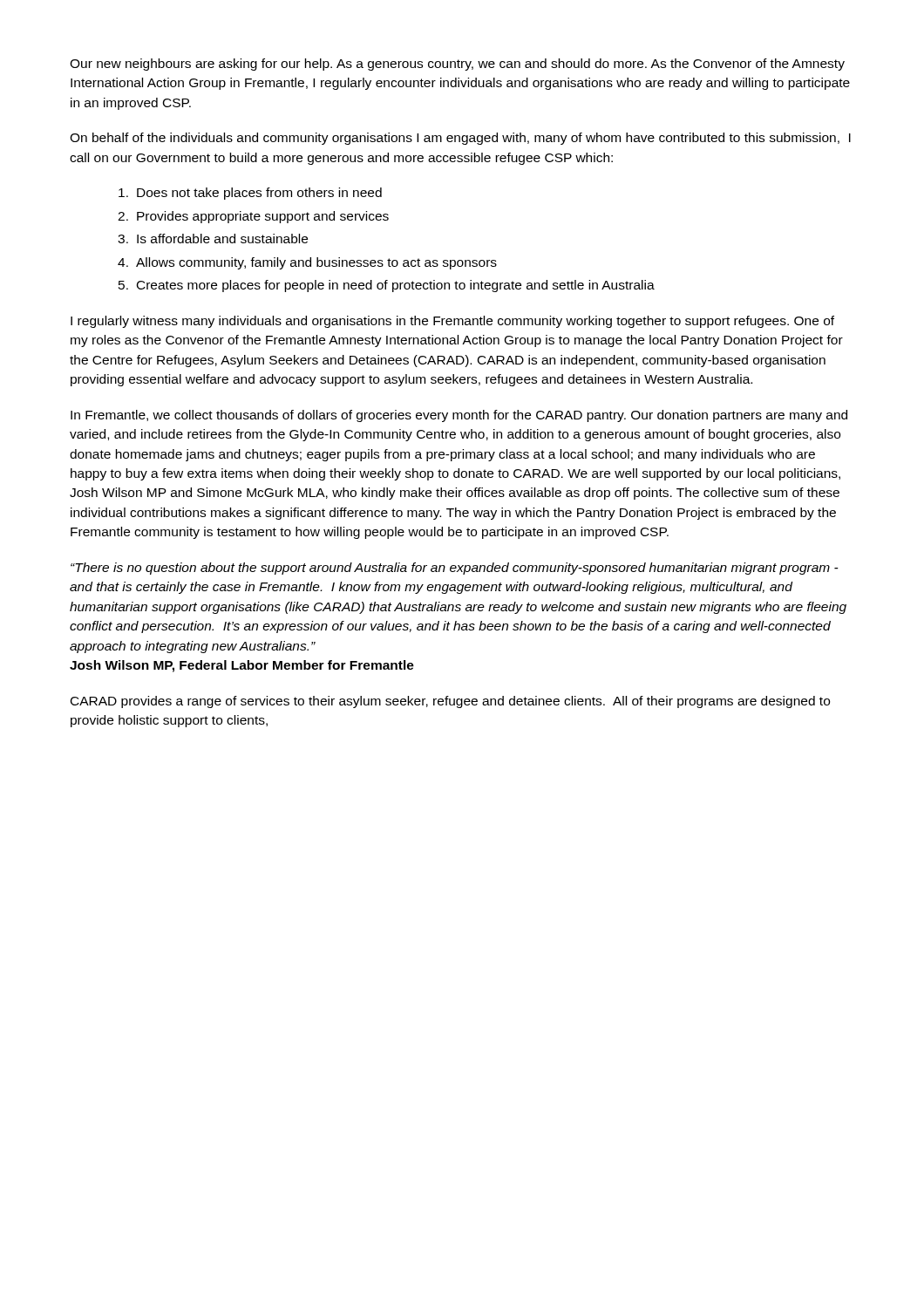Locate the block of text that opens with "2. Provides appropriate support and"
The width and height of the screenshot is (924, 1308).
pyautogui.click(x=247, y=216)
